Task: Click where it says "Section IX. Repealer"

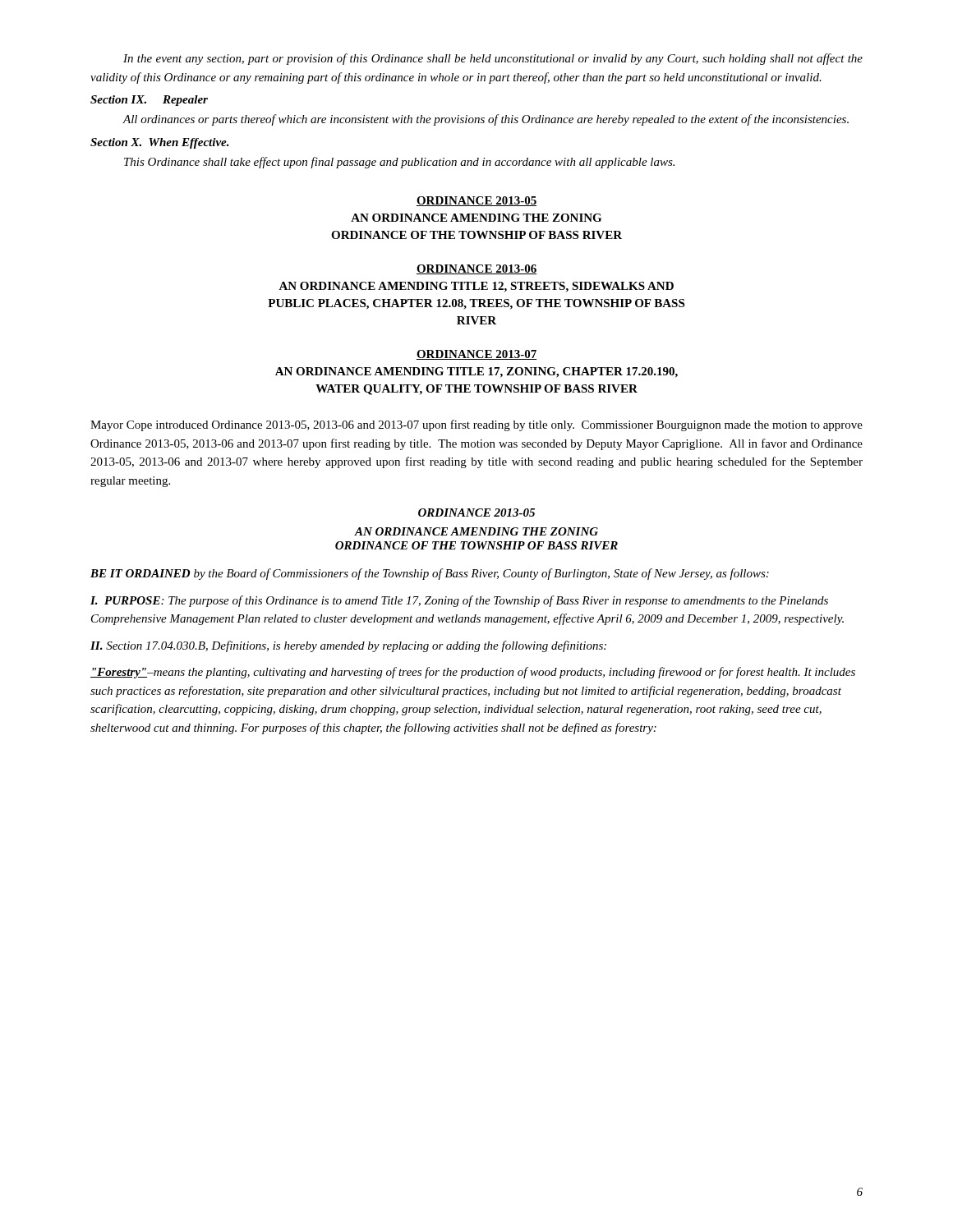Action: (x=149, y=99)
